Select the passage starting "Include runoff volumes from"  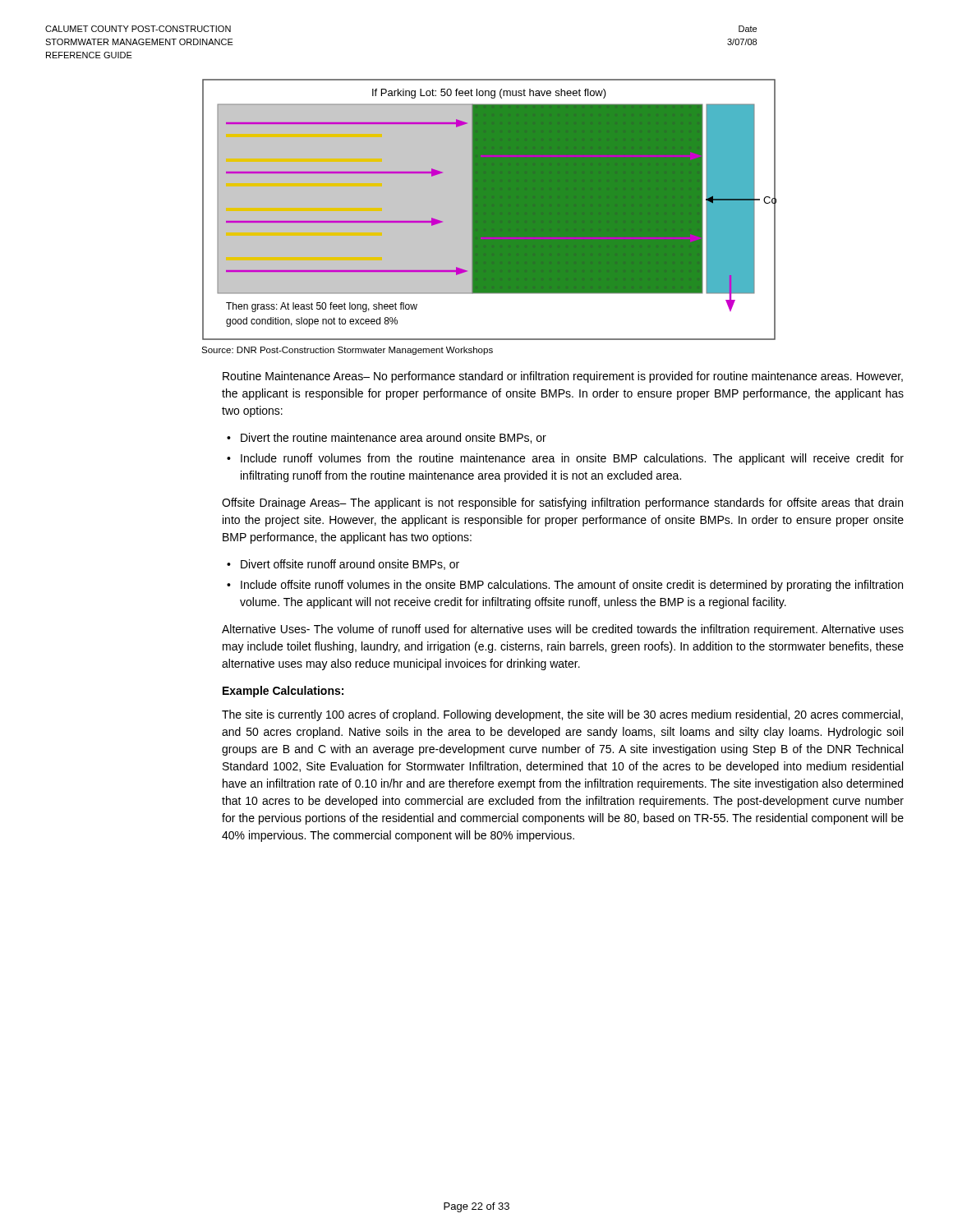click(x=572, y=467)
